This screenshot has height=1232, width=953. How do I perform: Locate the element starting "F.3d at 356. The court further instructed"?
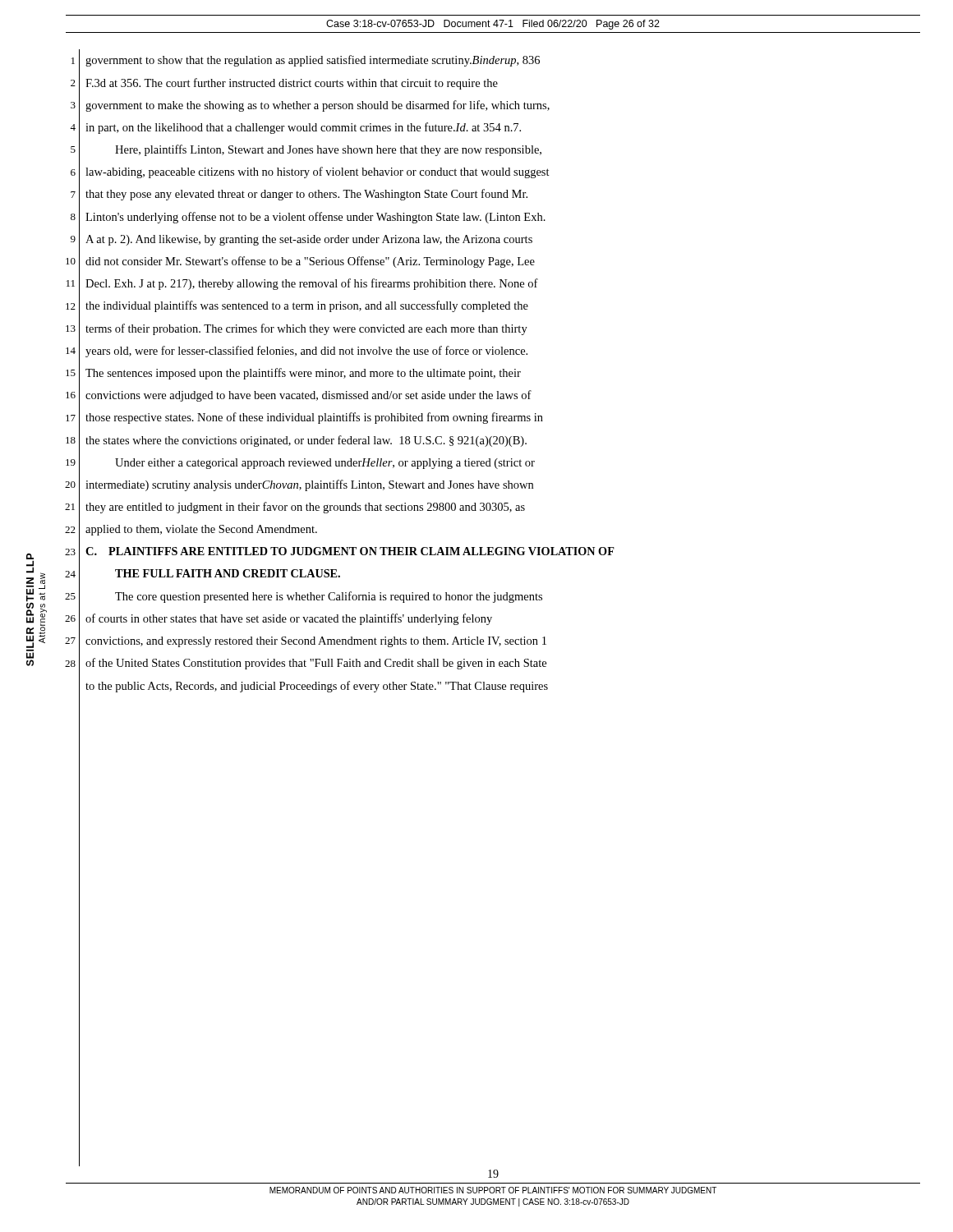tap(292, 83)
